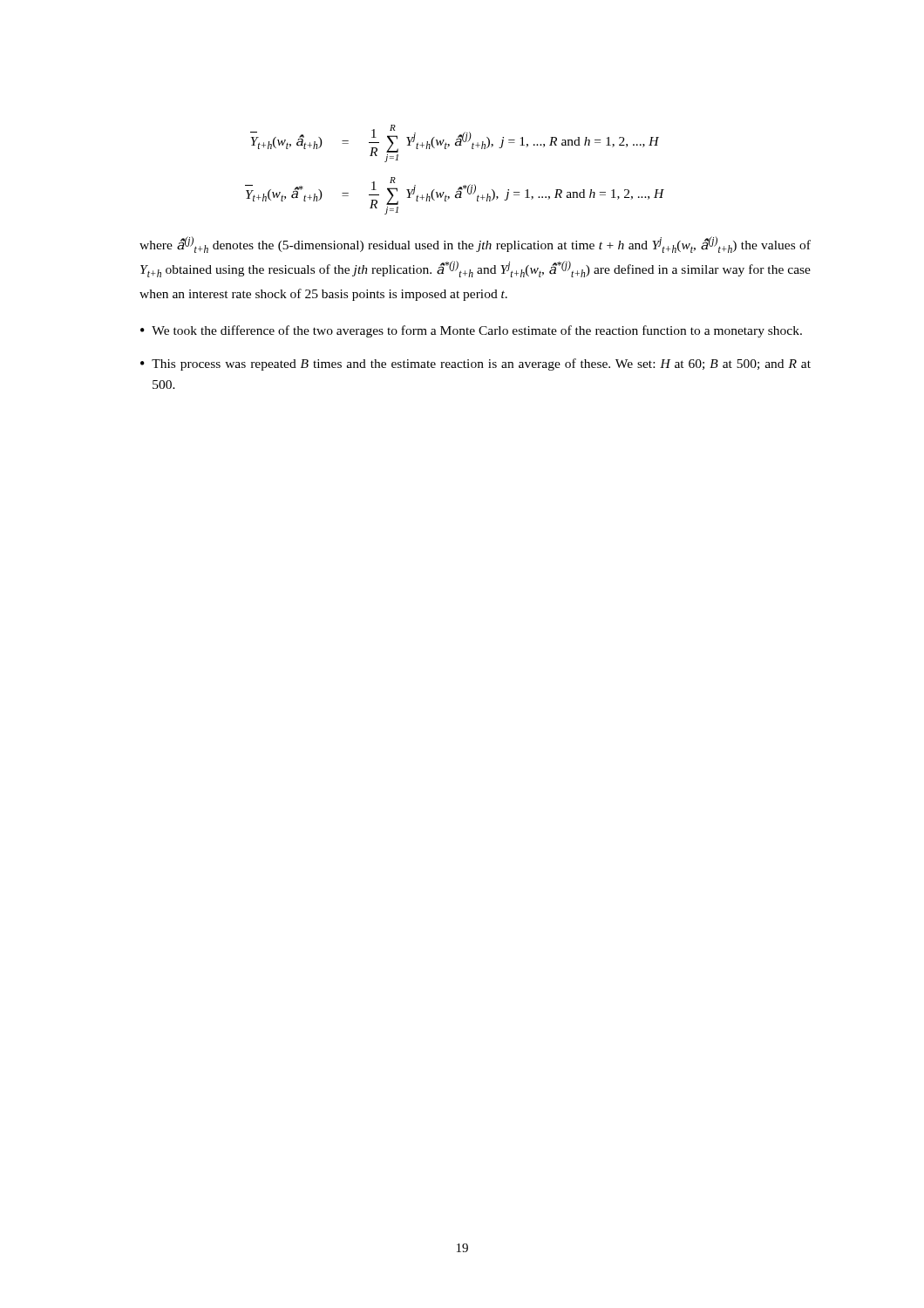Select the block starting "• This process"
The image size is (924, 1308).
pos(475,374)
